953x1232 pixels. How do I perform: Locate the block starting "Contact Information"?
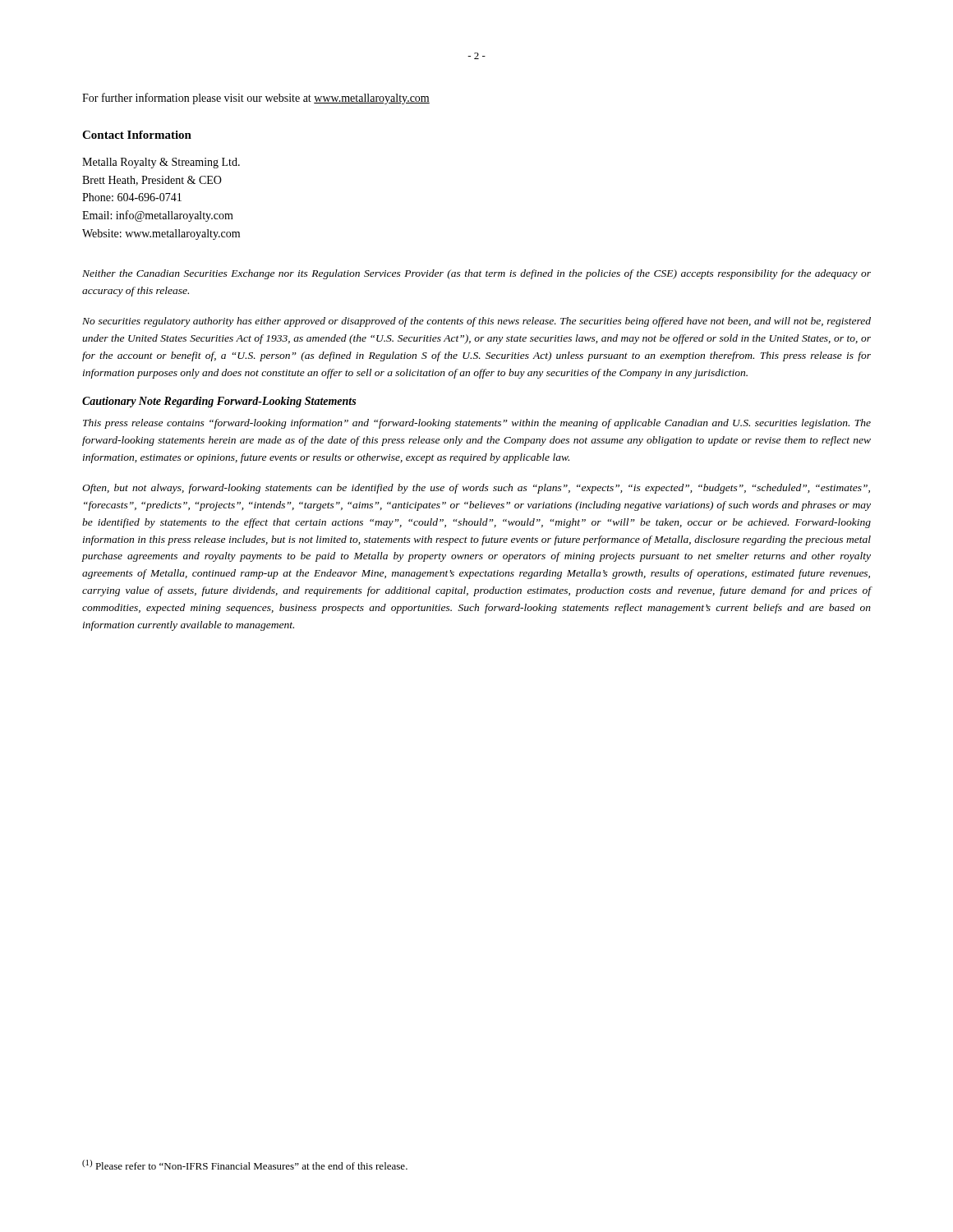(137, 135)
